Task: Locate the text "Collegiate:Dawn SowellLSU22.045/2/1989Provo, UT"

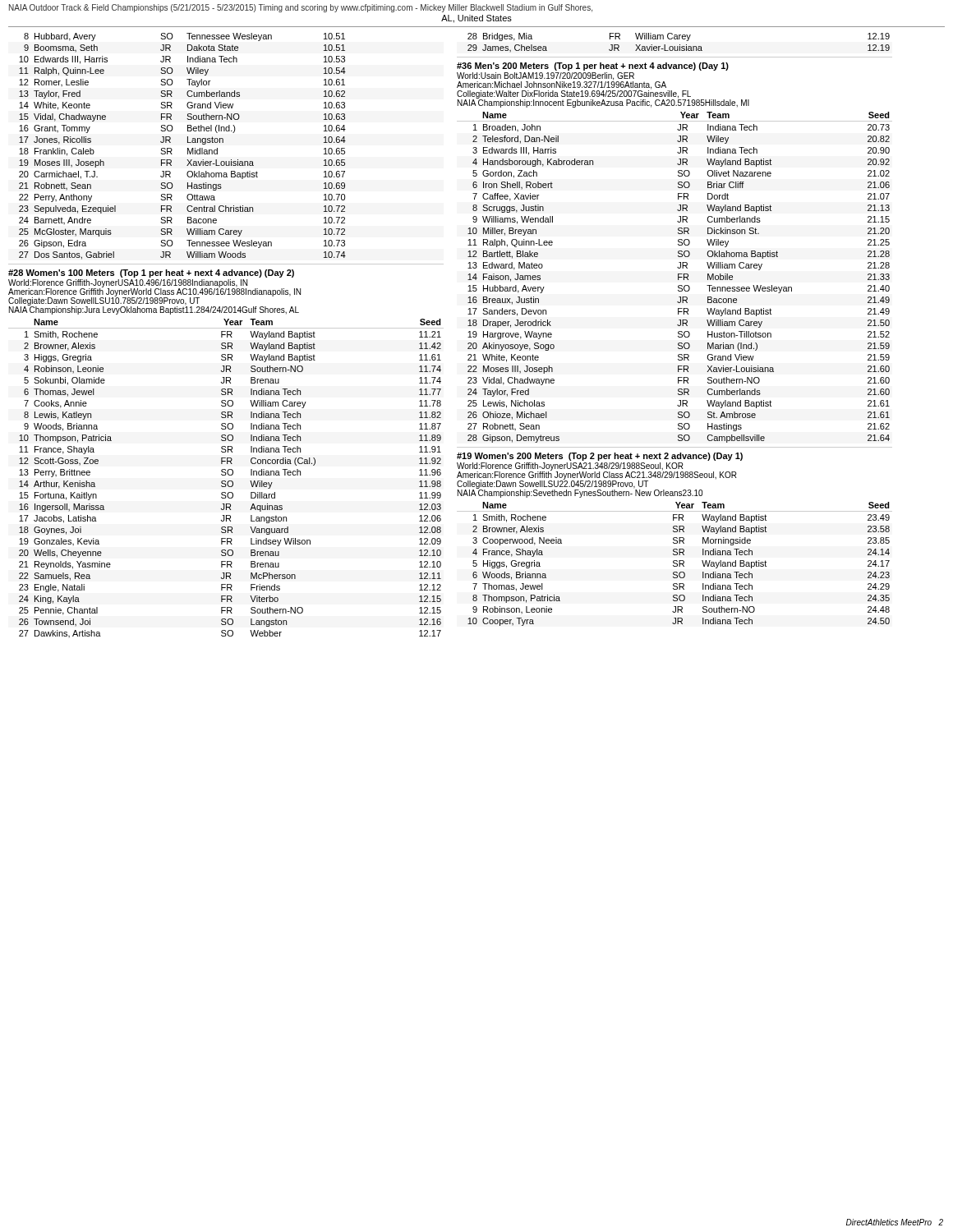Action: point(553,484)
